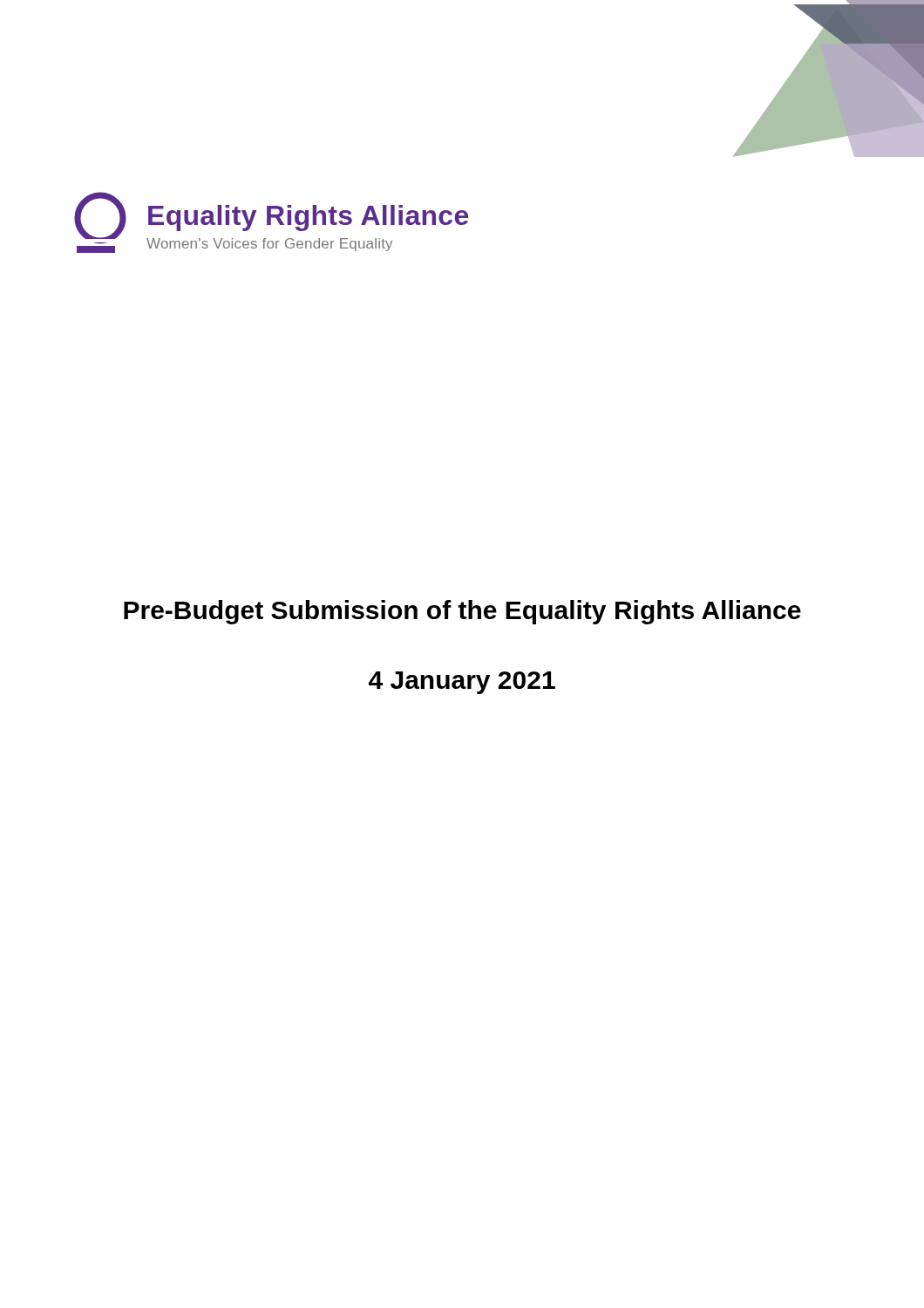Click on the logo

click(x=270, y=227)
